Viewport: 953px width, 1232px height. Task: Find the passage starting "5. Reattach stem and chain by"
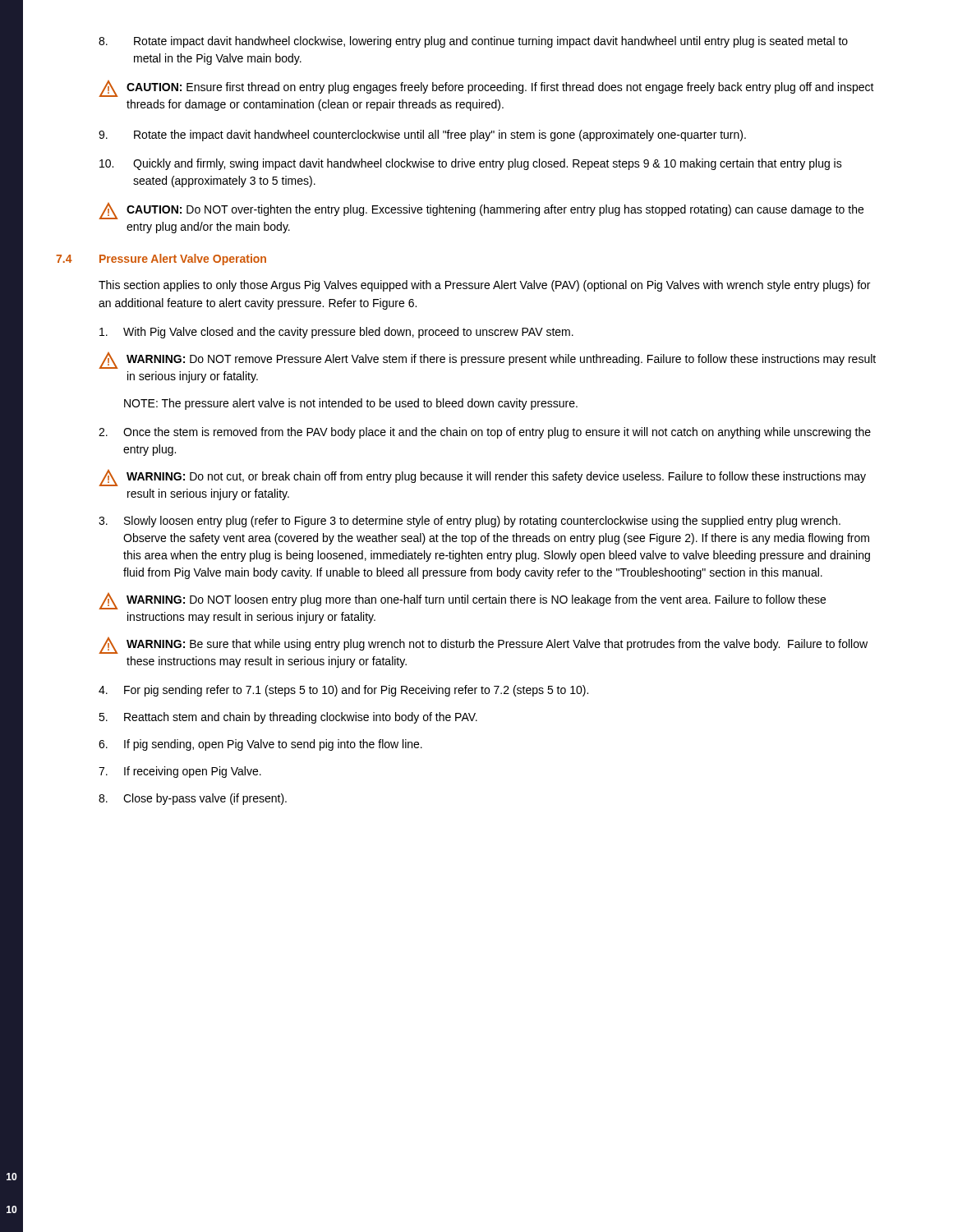pos(488,718)
